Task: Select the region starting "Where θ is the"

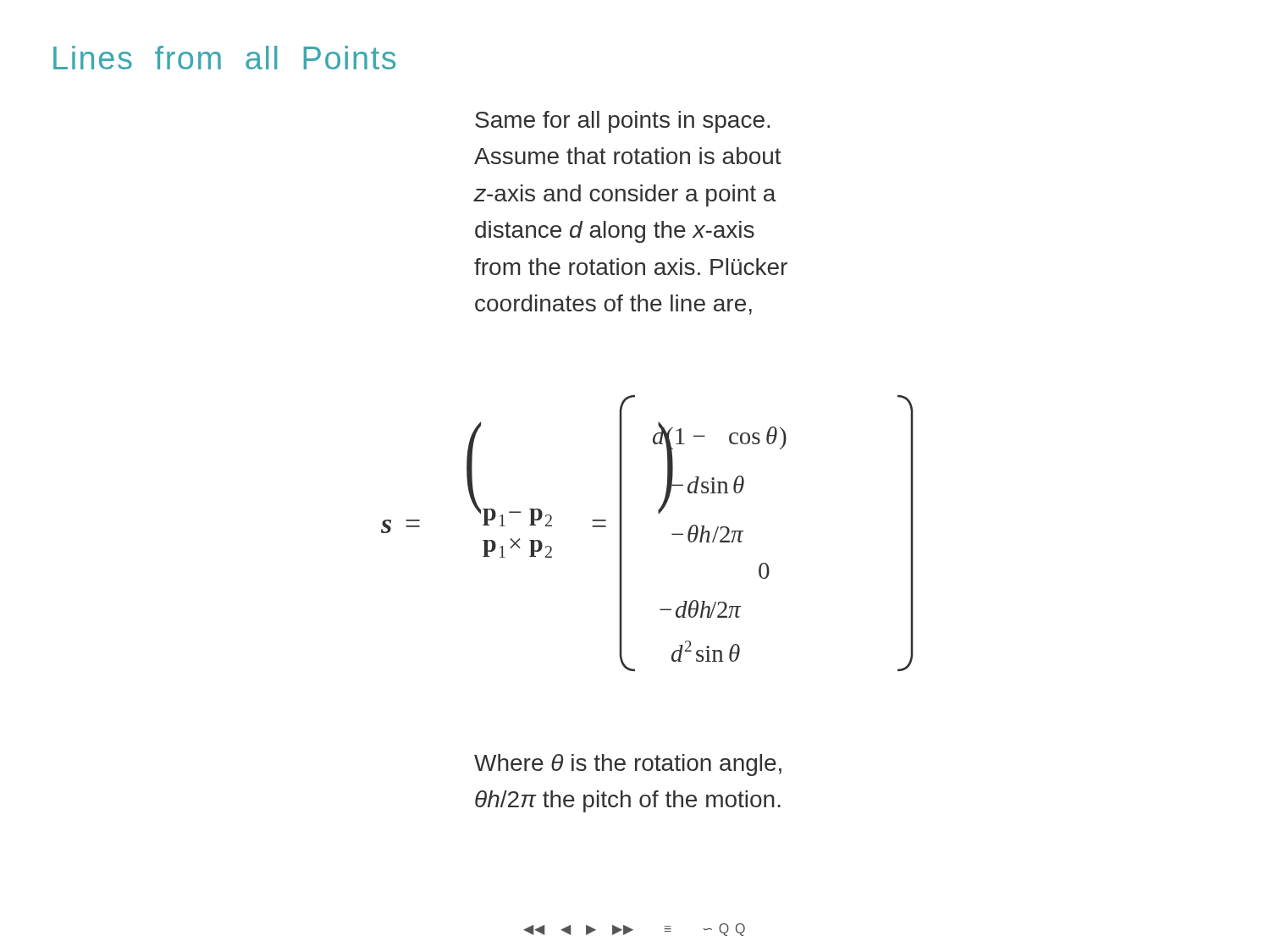Action: click(x=629, y=781)
